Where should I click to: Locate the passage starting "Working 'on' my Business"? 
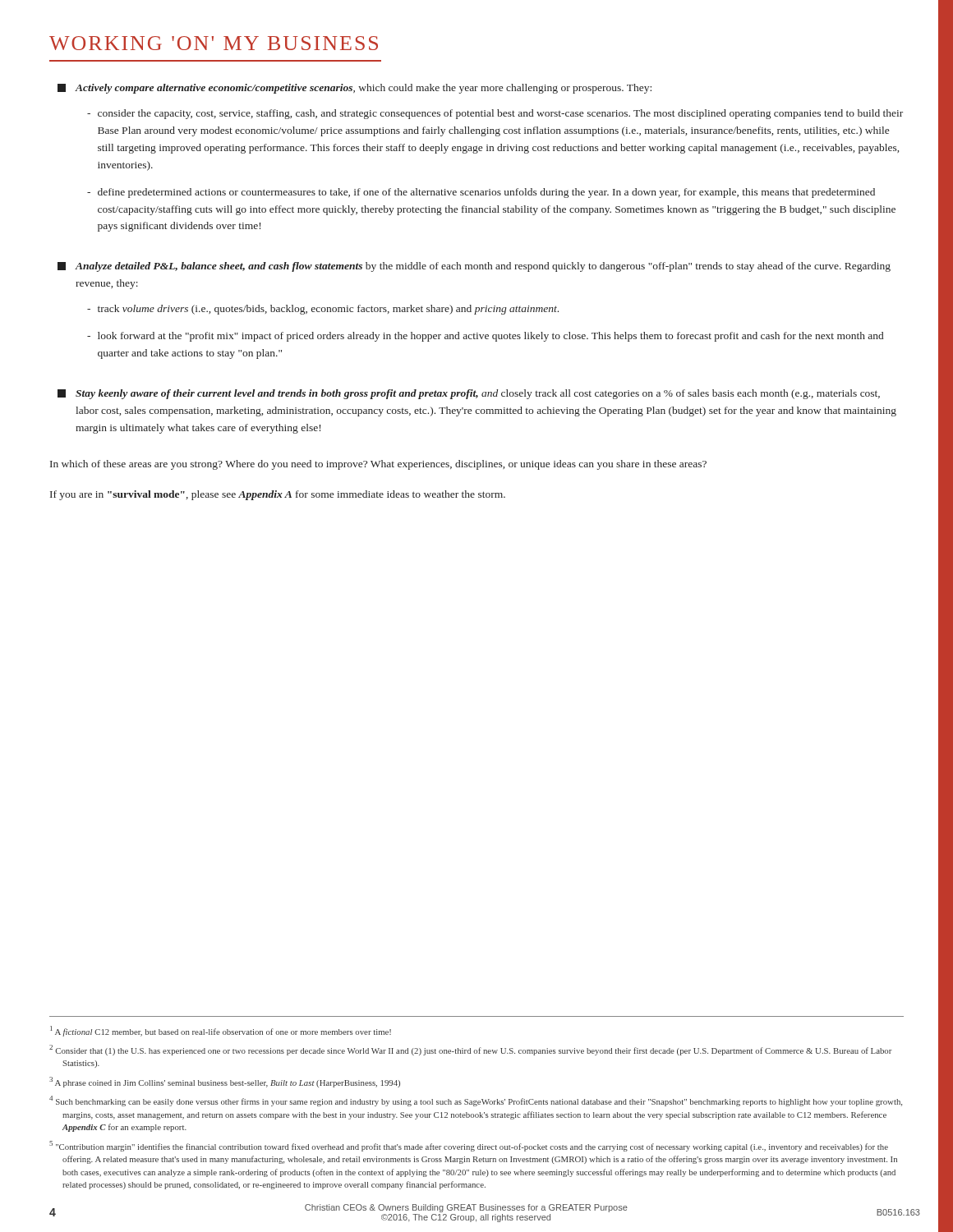pyautogui.click(x=215, y=43)
